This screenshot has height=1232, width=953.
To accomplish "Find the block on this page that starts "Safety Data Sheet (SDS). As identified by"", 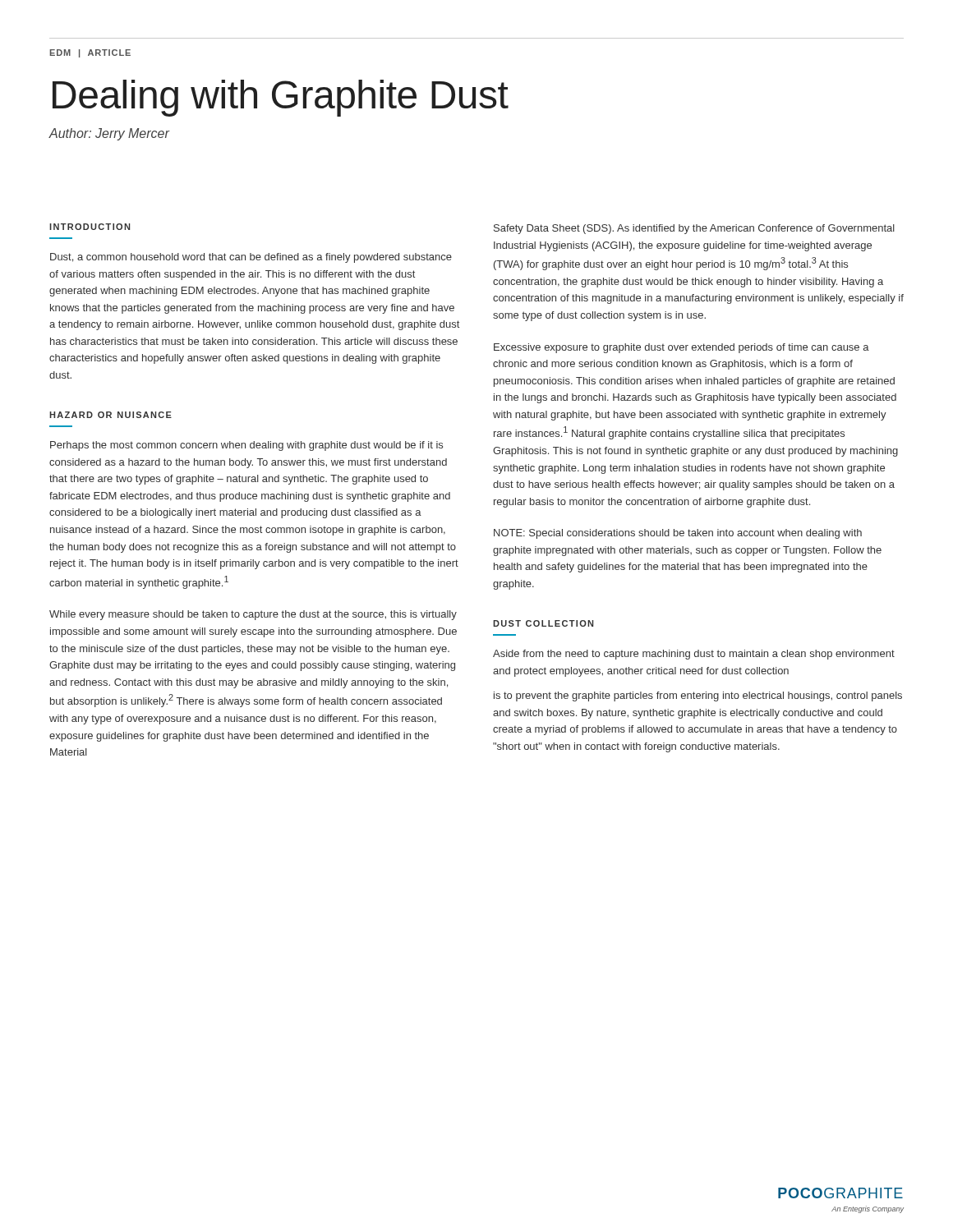I will point(698,272).
